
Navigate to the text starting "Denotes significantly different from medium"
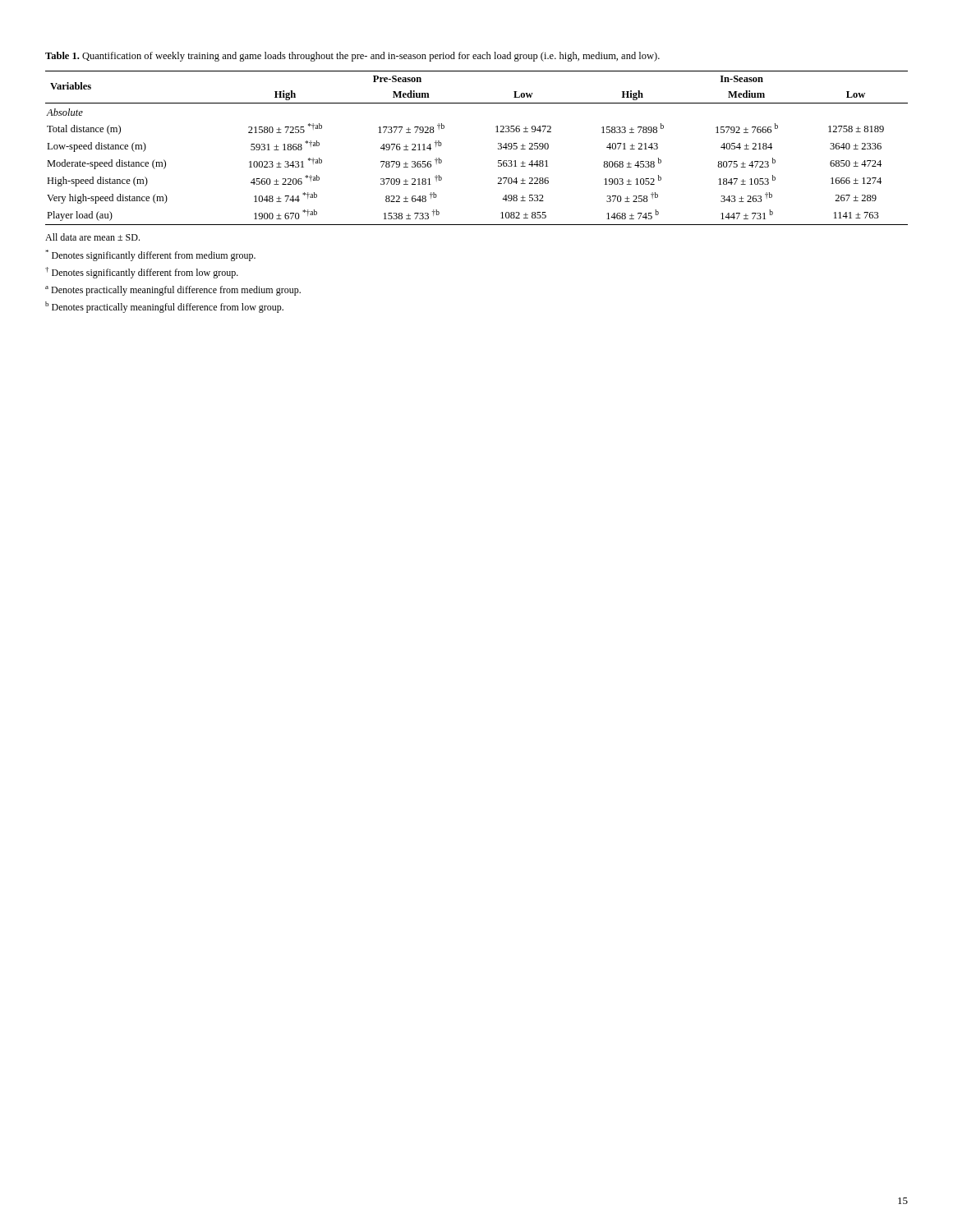[150, 255]
